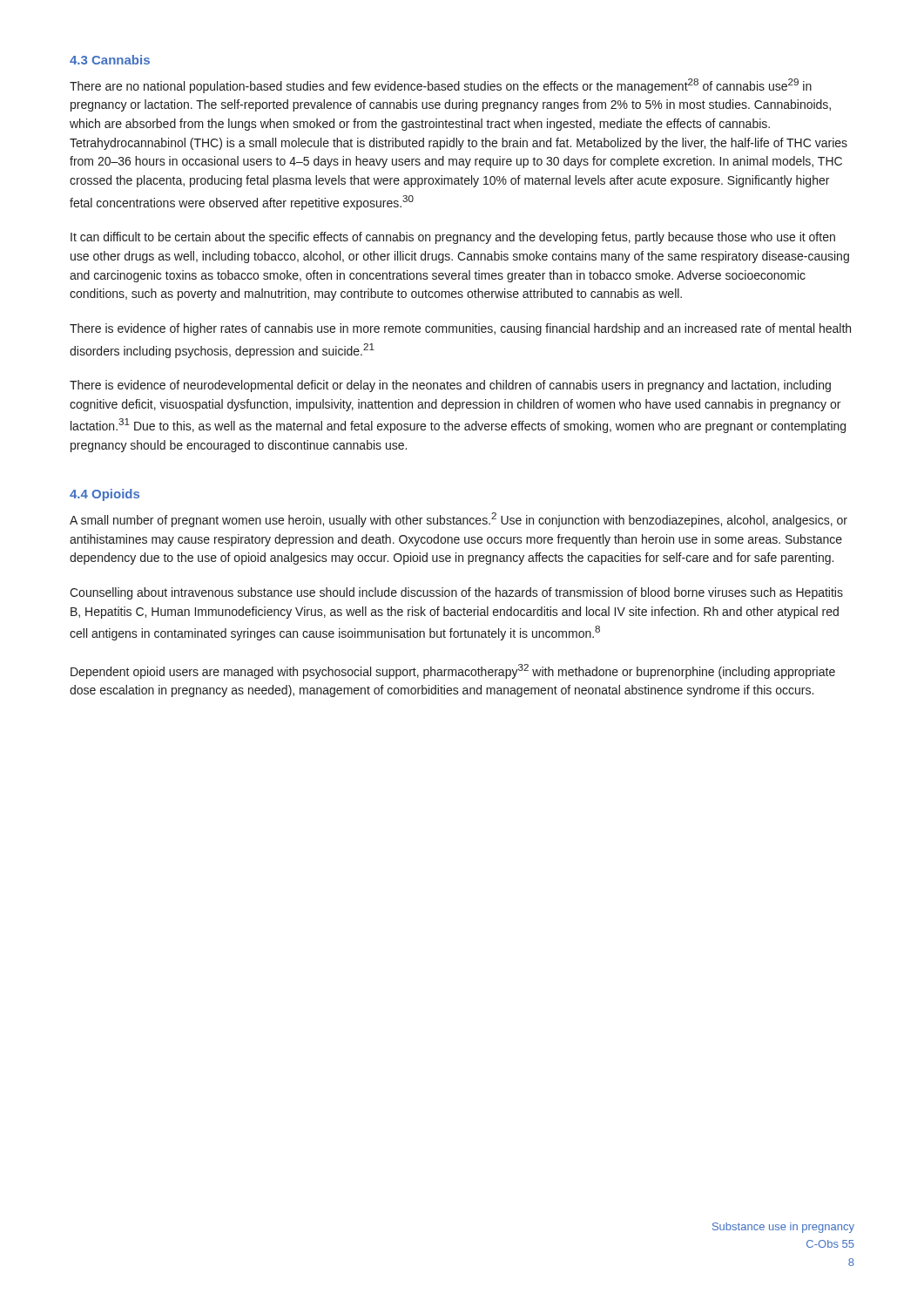Image resolution: width=924 pixels, height=1307 pixels.
Task: Select the text block with the text "There are no national population-based studies and"
Action: [x=459, y=143]
